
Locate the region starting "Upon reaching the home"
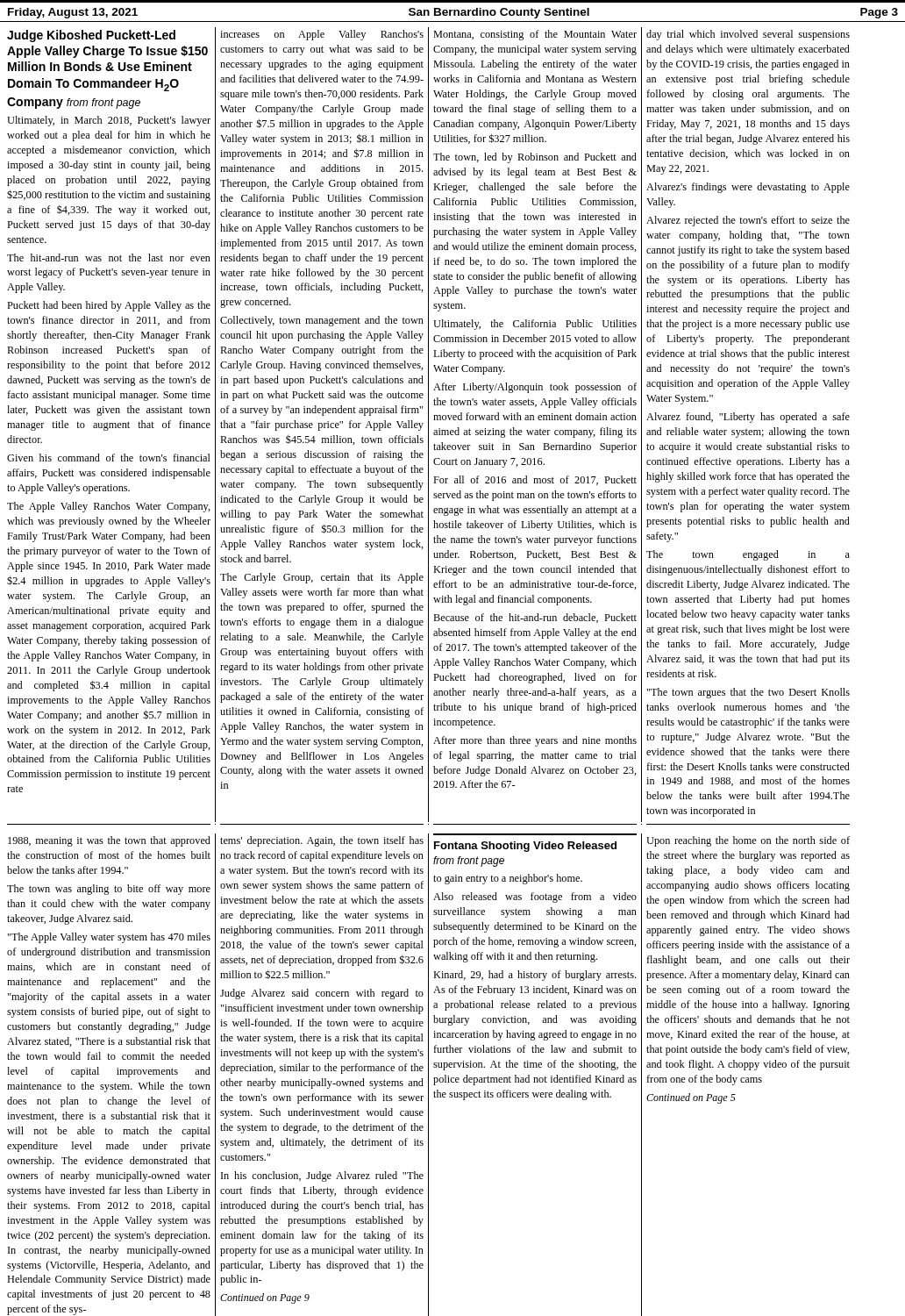tap(748, 969)
